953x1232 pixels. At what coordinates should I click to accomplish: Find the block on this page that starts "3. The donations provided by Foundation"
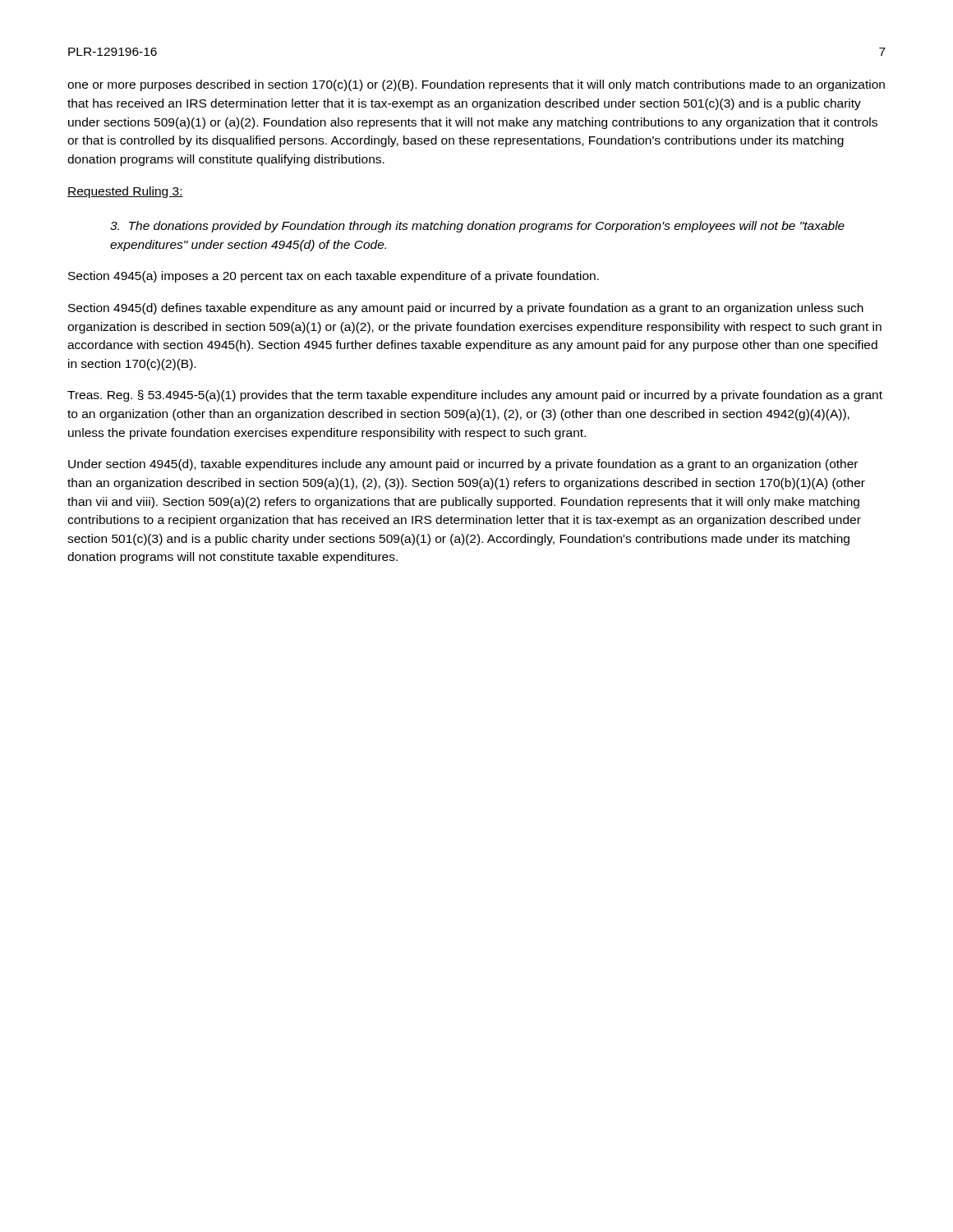click(x=477, y=235)
